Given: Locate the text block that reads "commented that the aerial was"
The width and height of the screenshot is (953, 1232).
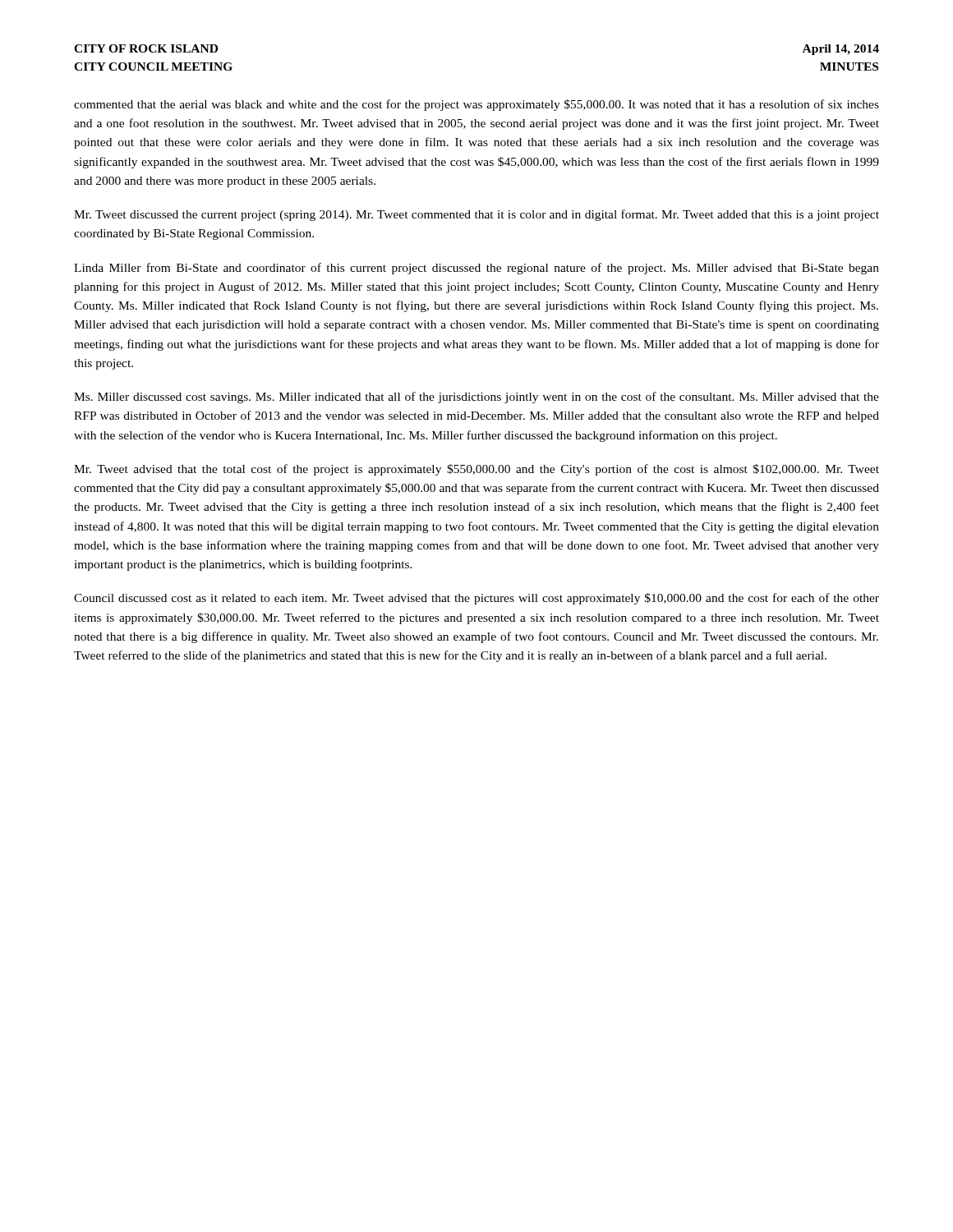Looking at the screenshot, I should tap(476, 142).
